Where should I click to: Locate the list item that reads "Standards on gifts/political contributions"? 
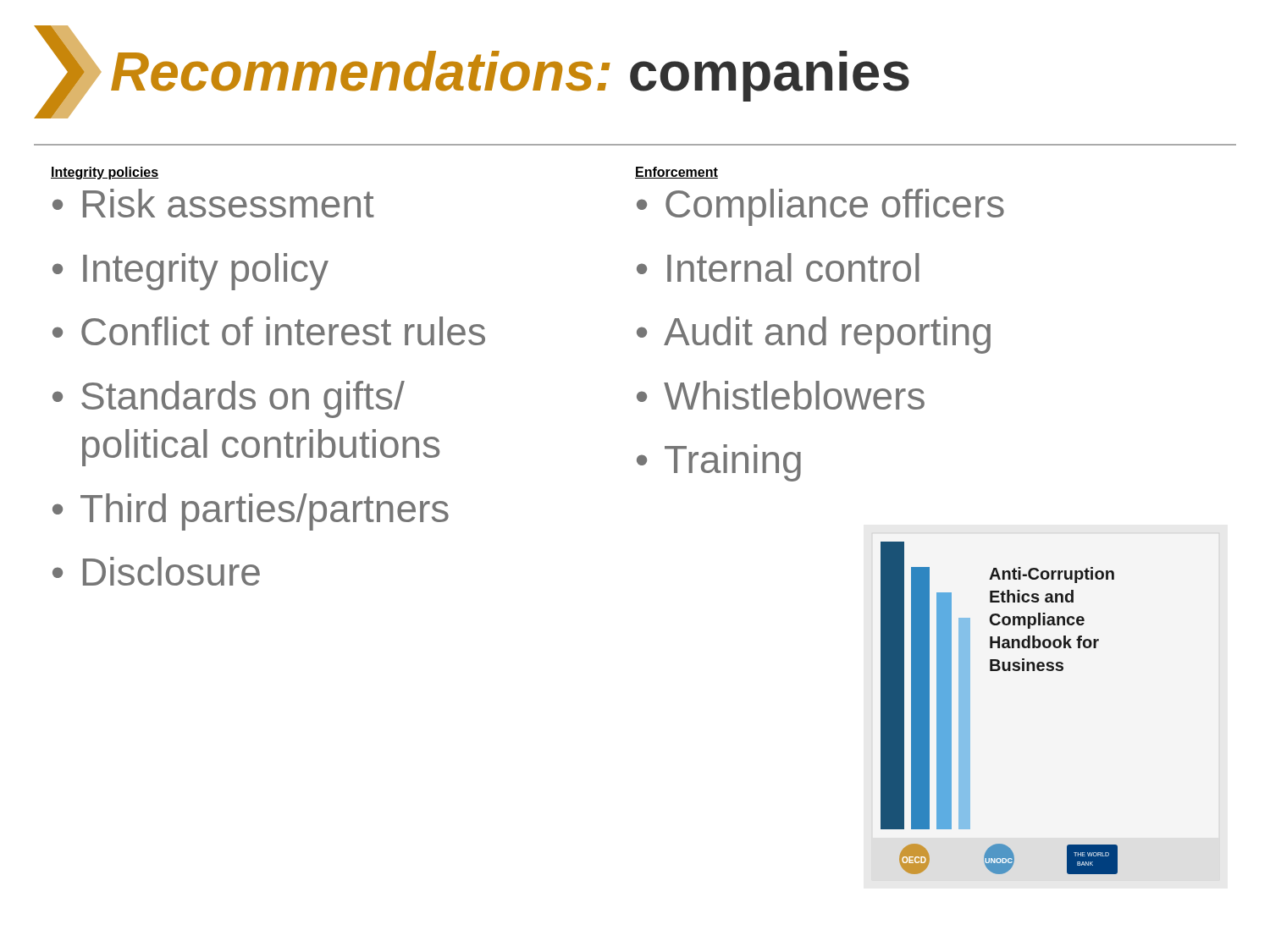260,420
